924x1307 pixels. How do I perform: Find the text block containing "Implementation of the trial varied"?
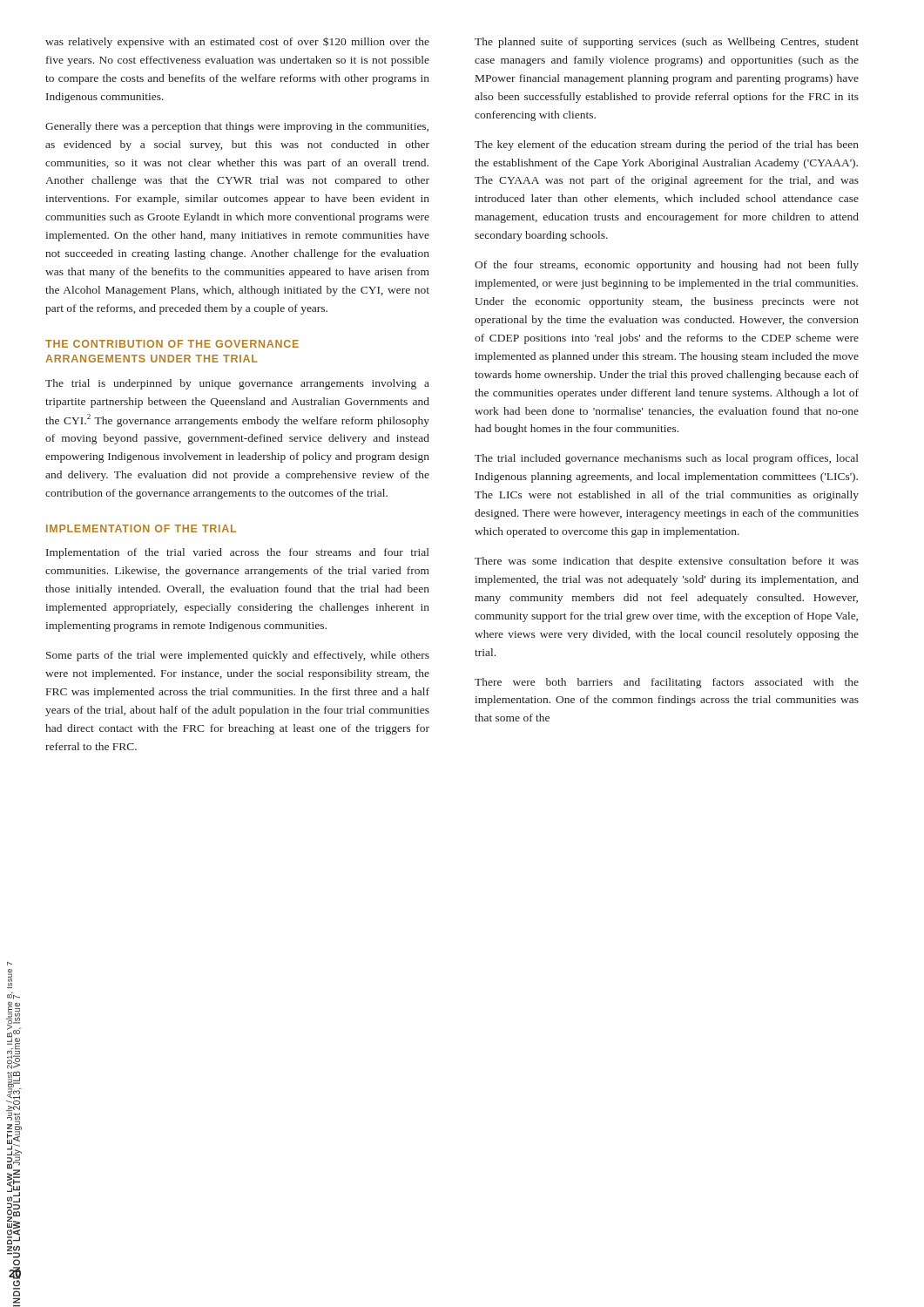237,589
